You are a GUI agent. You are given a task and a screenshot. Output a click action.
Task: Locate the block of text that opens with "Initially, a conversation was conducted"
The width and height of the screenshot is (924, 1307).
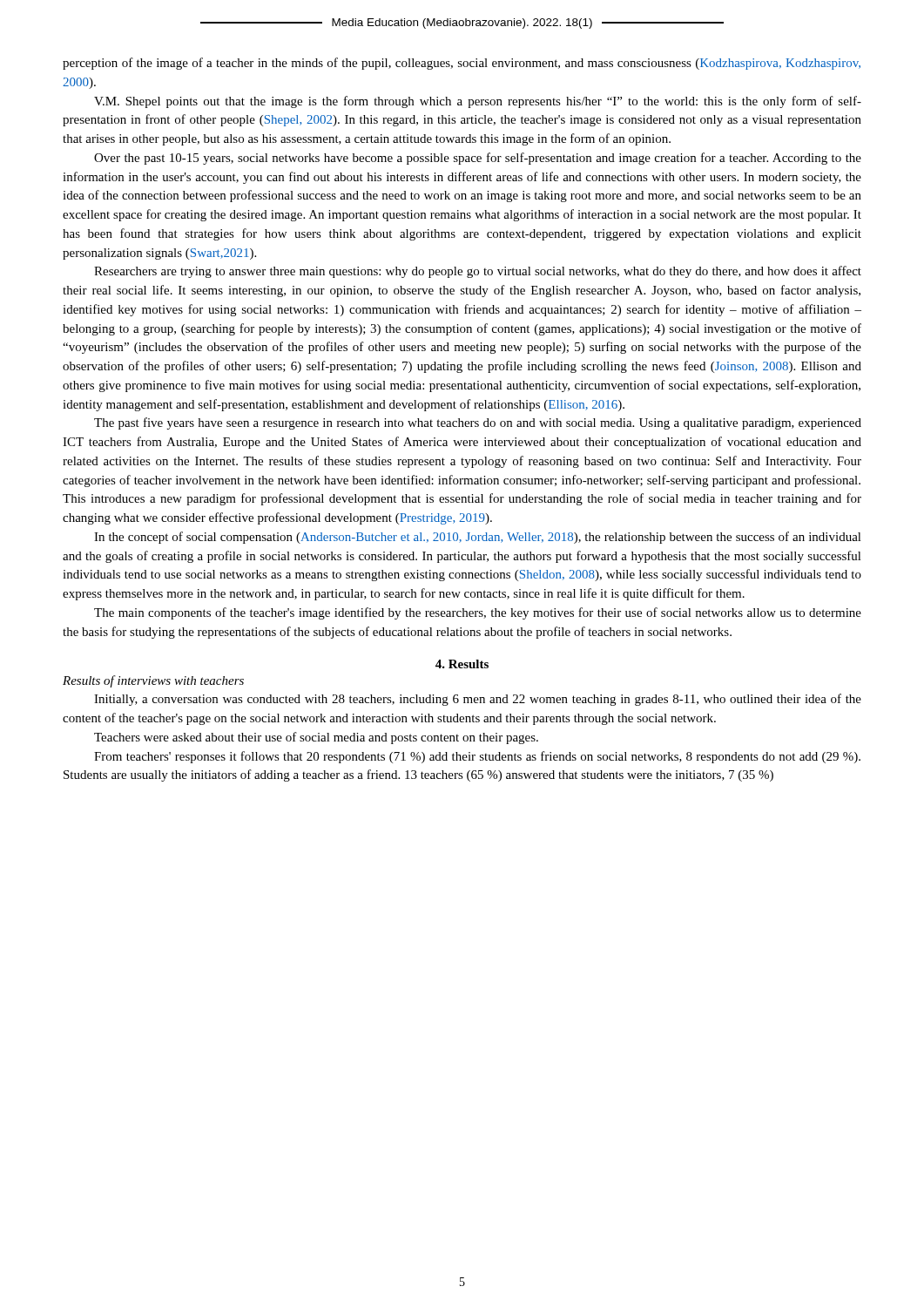(x=462, y=709)
